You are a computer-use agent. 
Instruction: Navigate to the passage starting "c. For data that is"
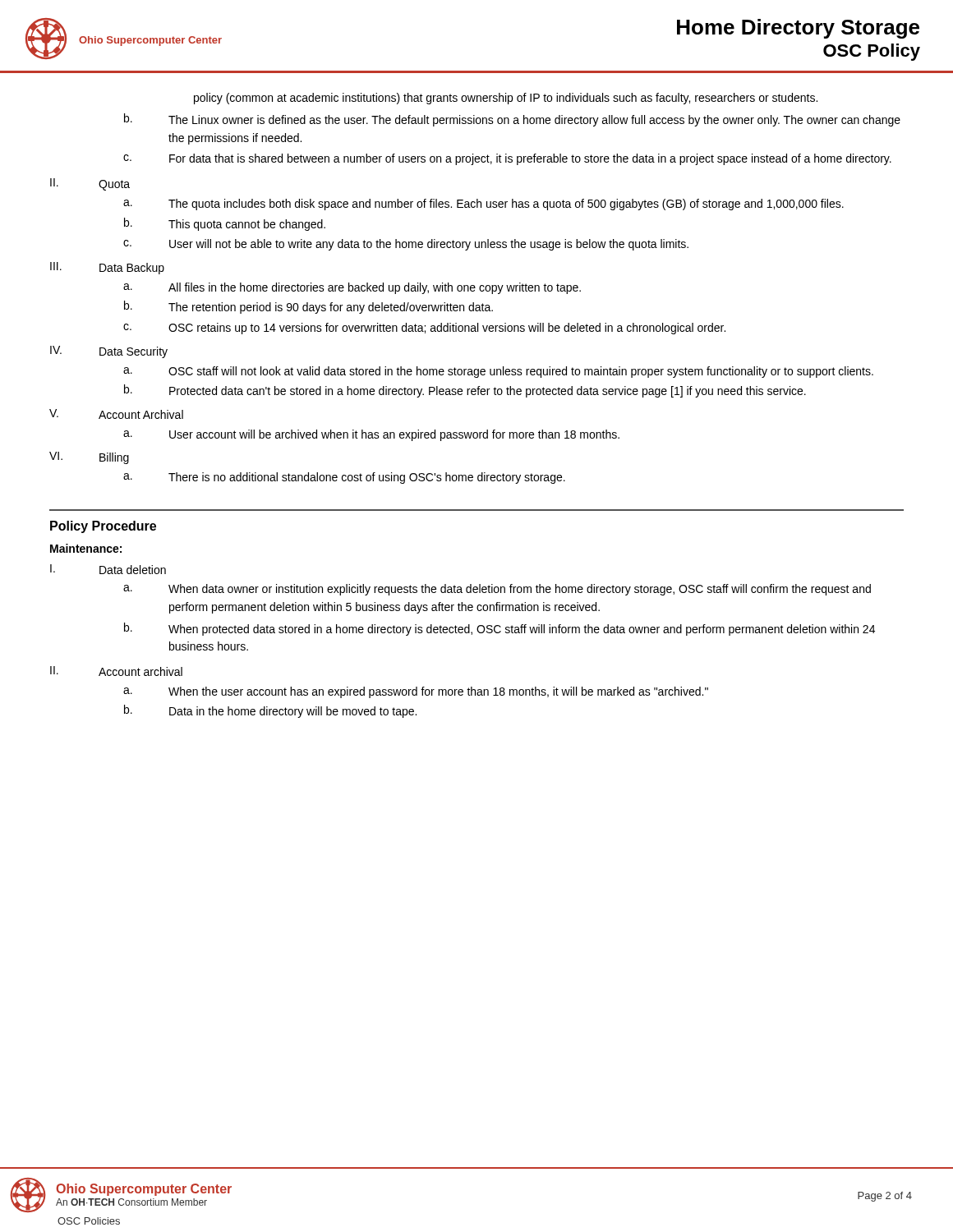[513, 159]
